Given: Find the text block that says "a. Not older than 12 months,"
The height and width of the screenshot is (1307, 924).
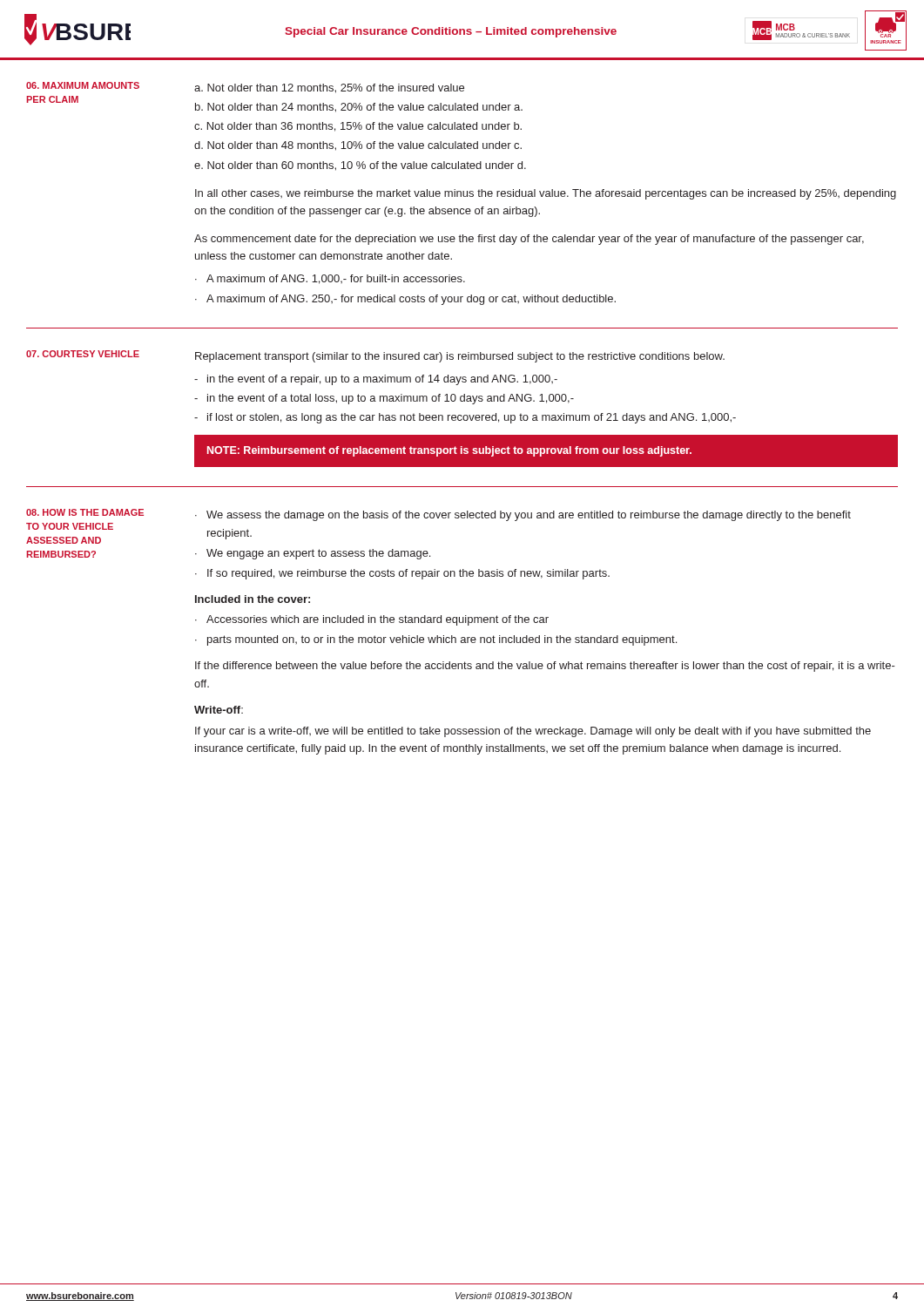Looking at the screenshot, I should [x=546, y=194].
